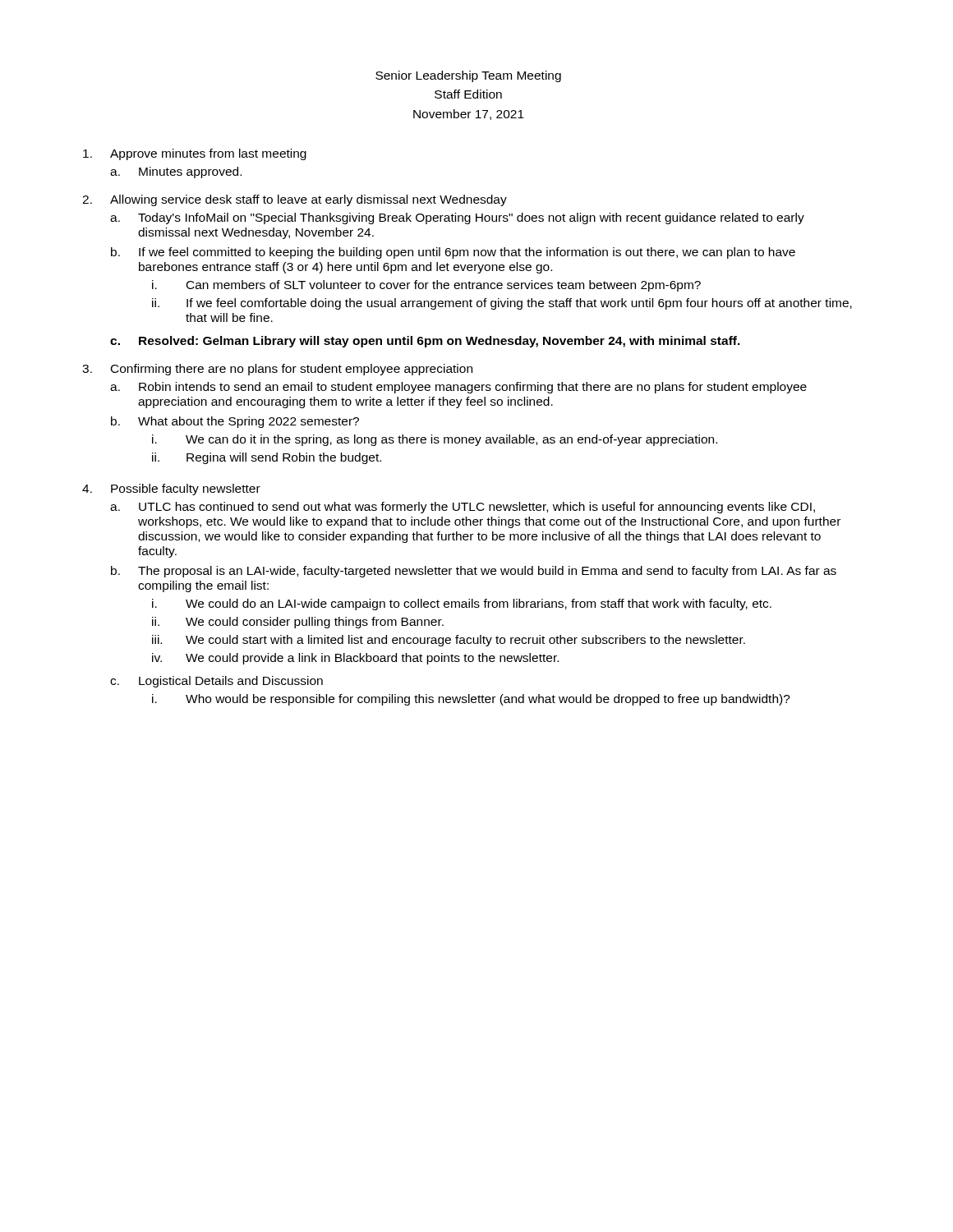953x1232 pixels.
Task: Where does it say "Minutes approved."?
Action: (190, 171)
